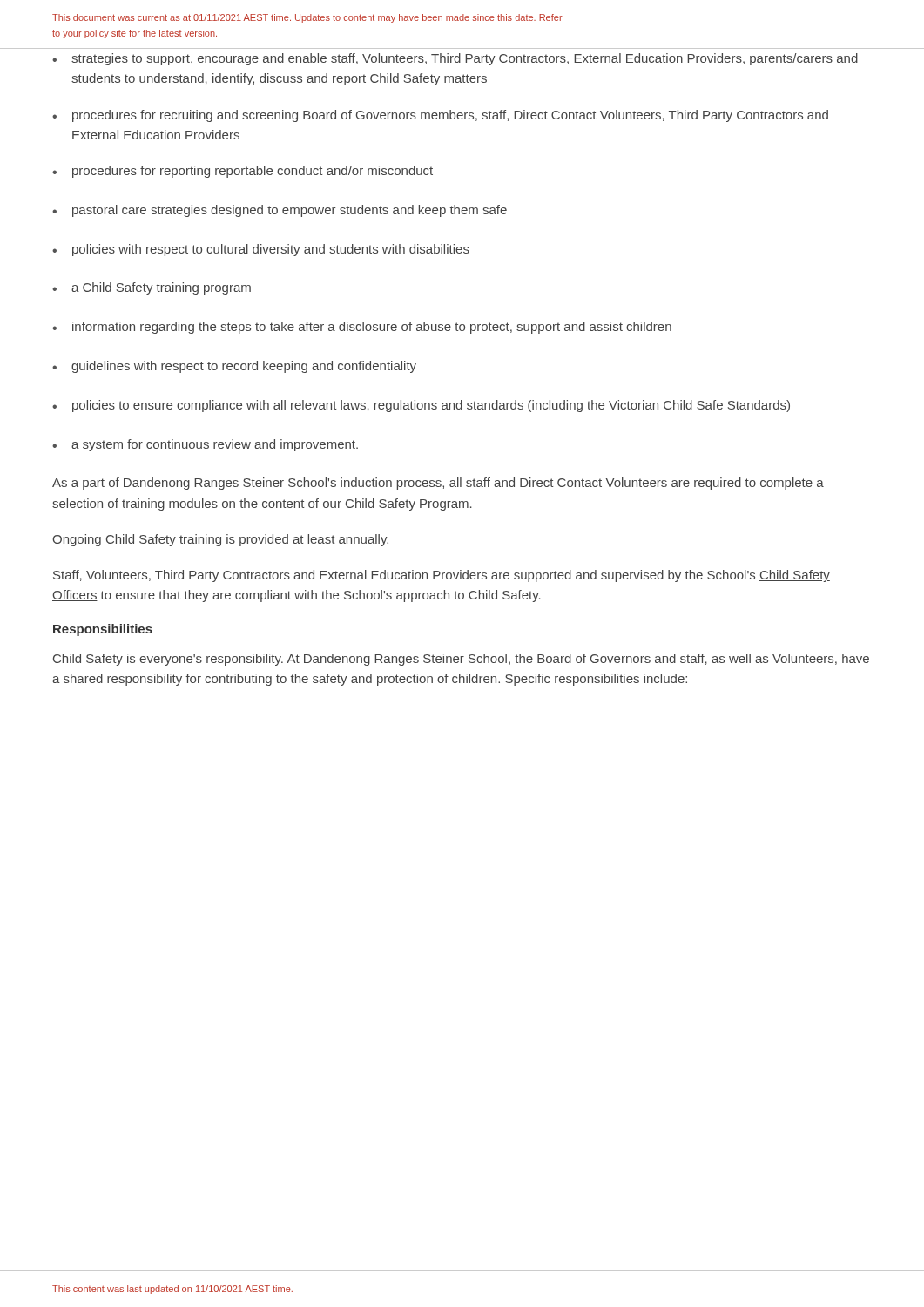Locate the list item that reads "• strategies to support, encourage and enable staff,"

[462, 68]
